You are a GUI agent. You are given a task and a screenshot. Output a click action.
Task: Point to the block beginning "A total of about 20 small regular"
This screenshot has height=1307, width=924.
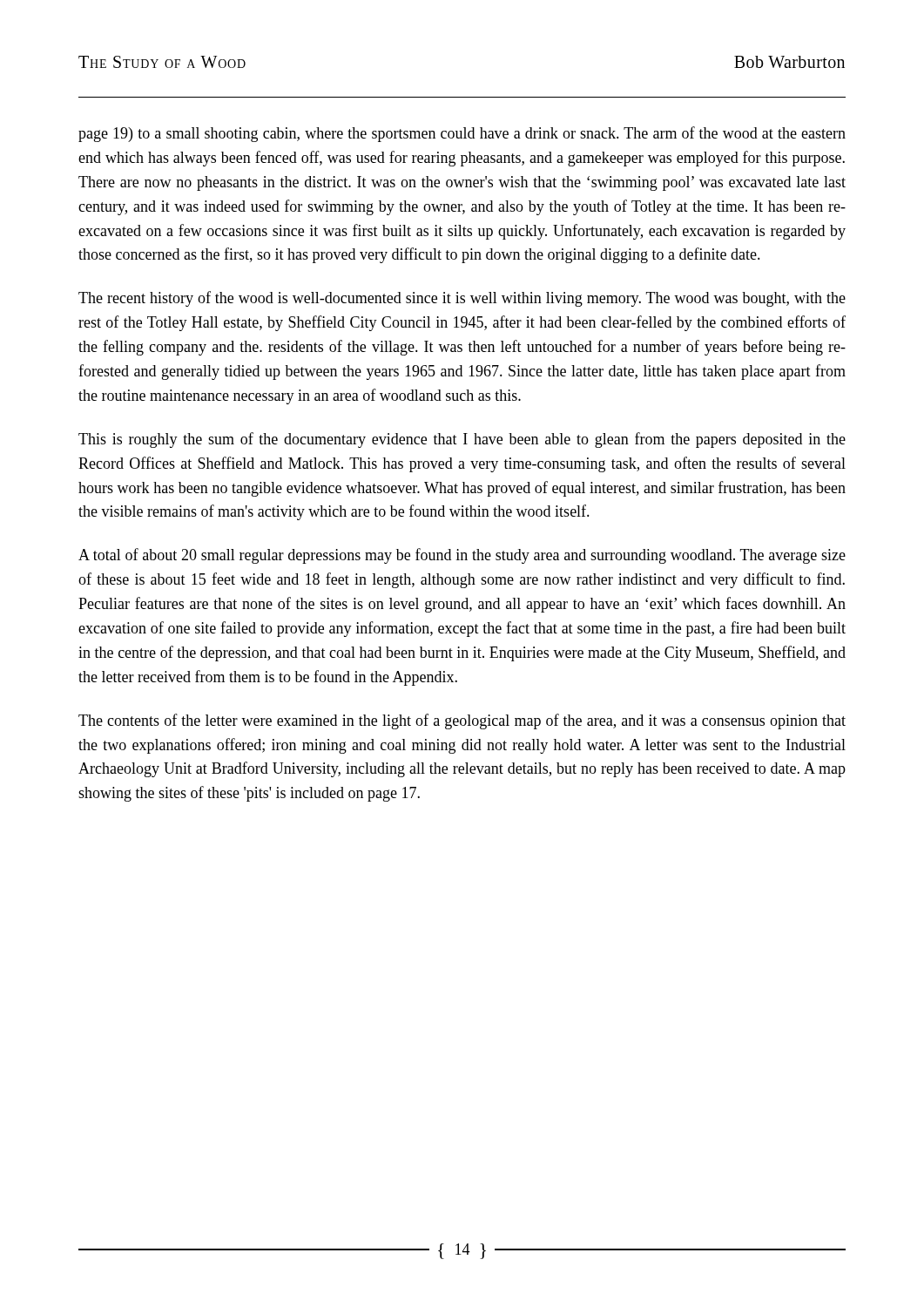[x=462, y=616]
